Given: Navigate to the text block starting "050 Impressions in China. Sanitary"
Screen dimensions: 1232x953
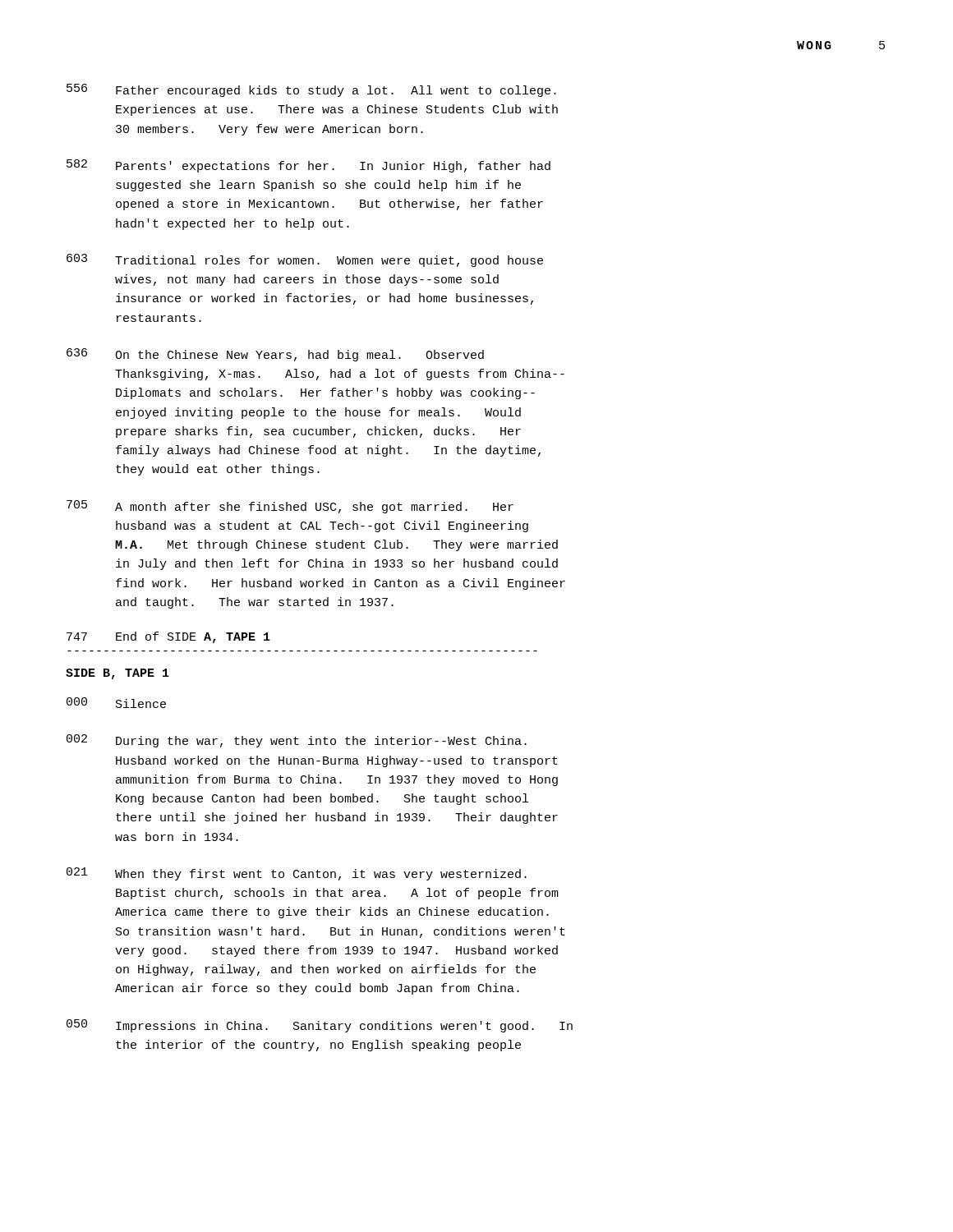Looking at the screenshot, I should click(476, 1036).
